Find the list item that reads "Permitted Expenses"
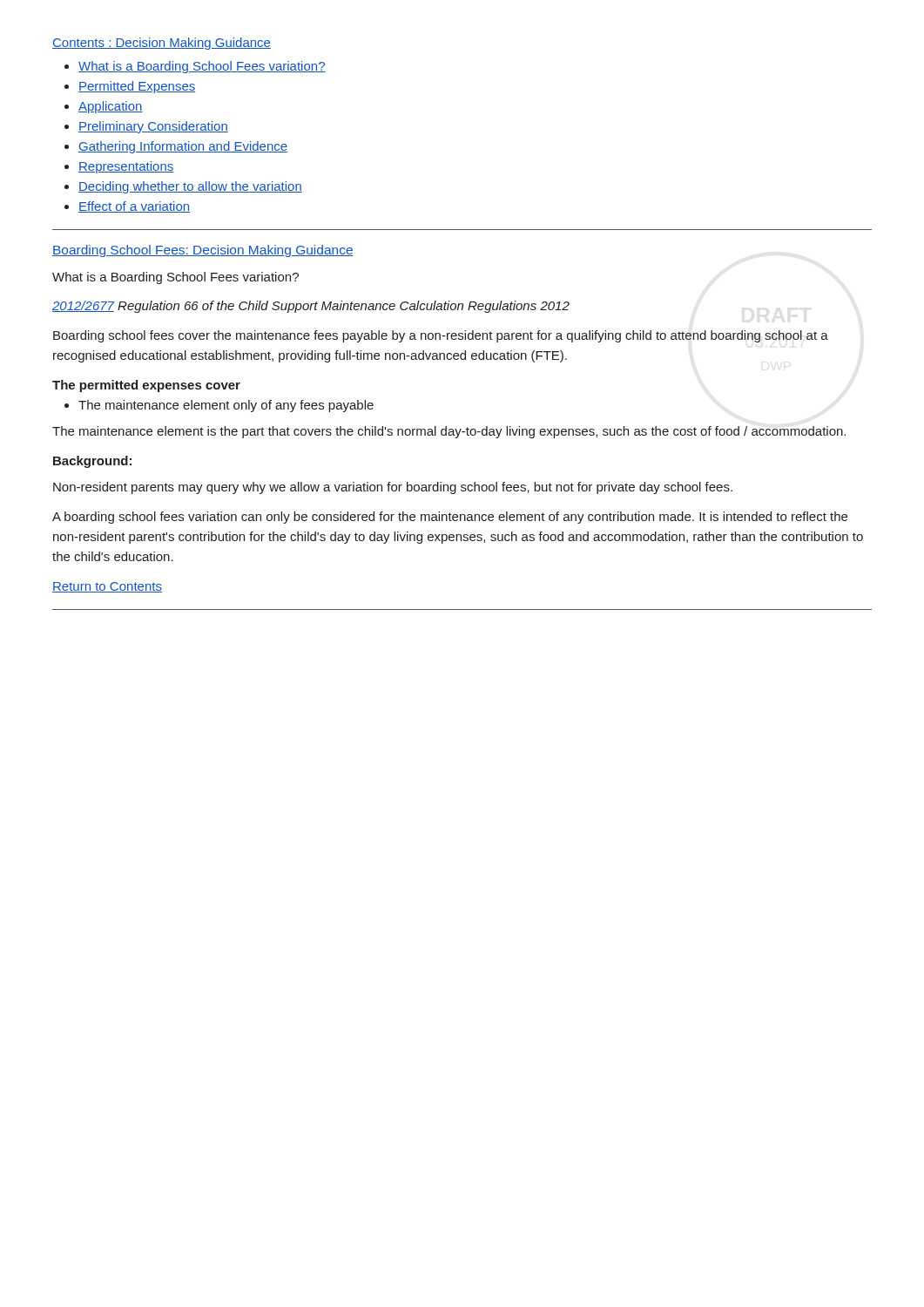Viewport: 924px width, 1307px height. click(137, 86)
